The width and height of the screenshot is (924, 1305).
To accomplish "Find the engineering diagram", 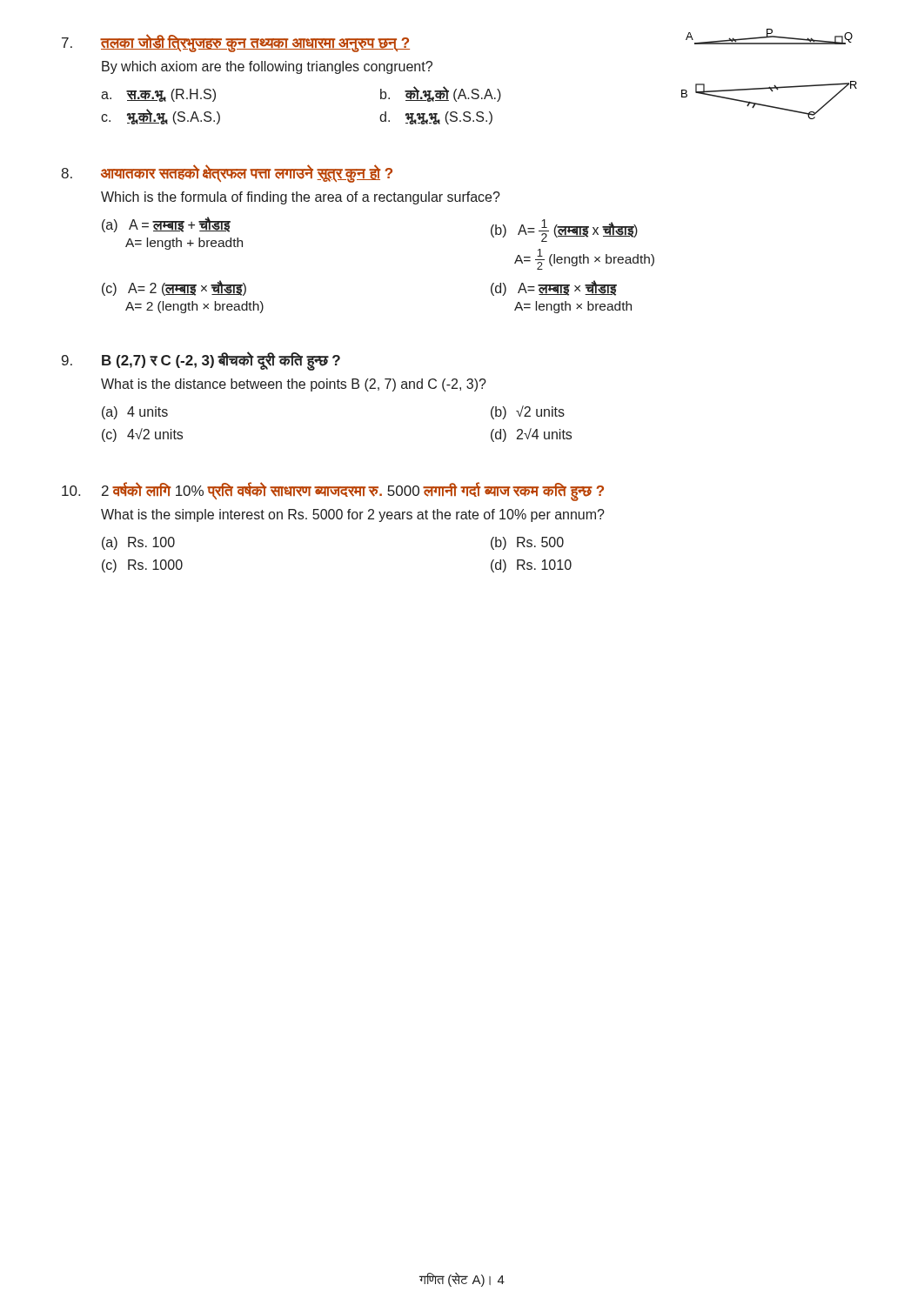I will pyautogui.click(x=770, y=78).
